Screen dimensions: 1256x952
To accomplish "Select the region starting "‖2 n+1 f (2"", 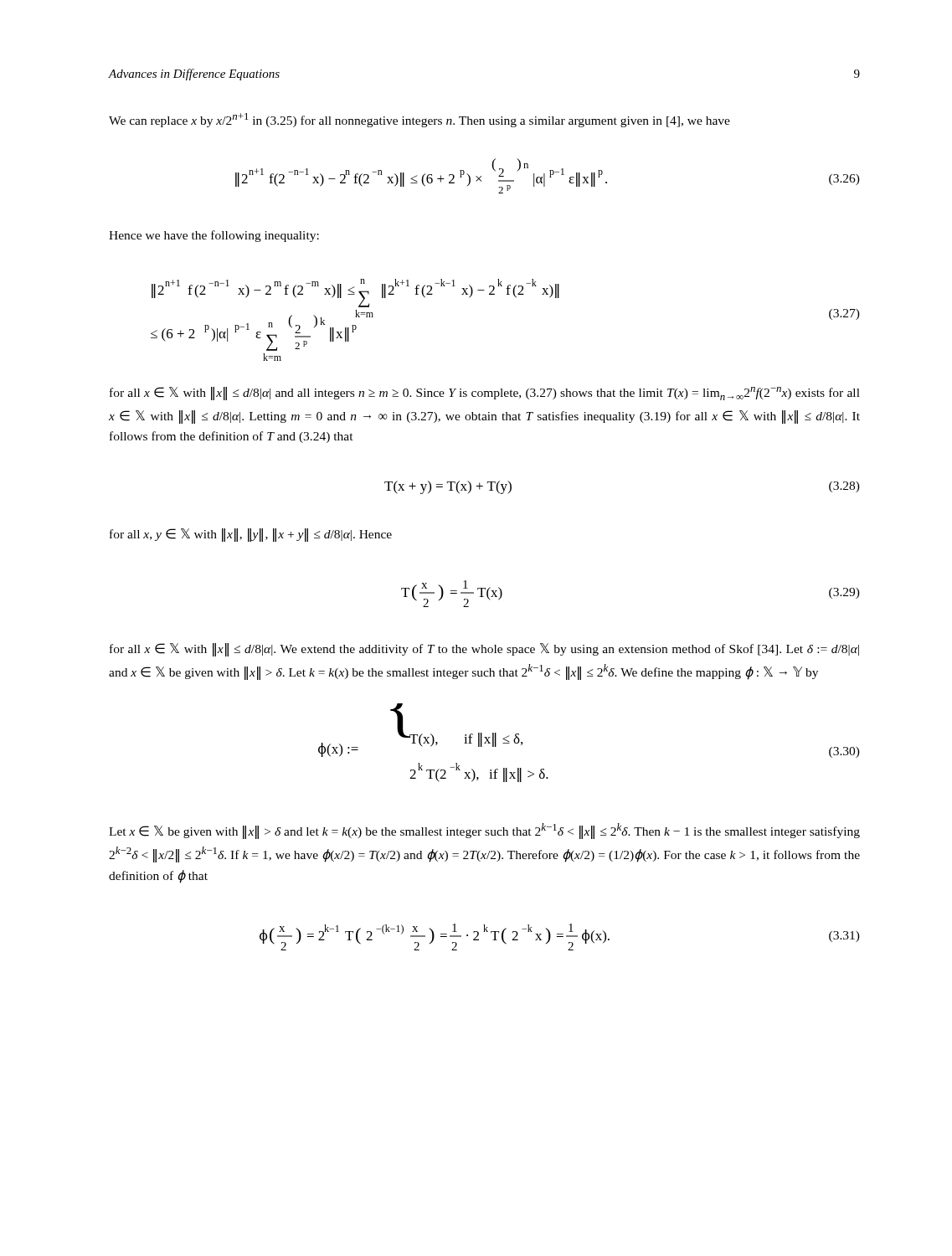I will coord(355,293).
